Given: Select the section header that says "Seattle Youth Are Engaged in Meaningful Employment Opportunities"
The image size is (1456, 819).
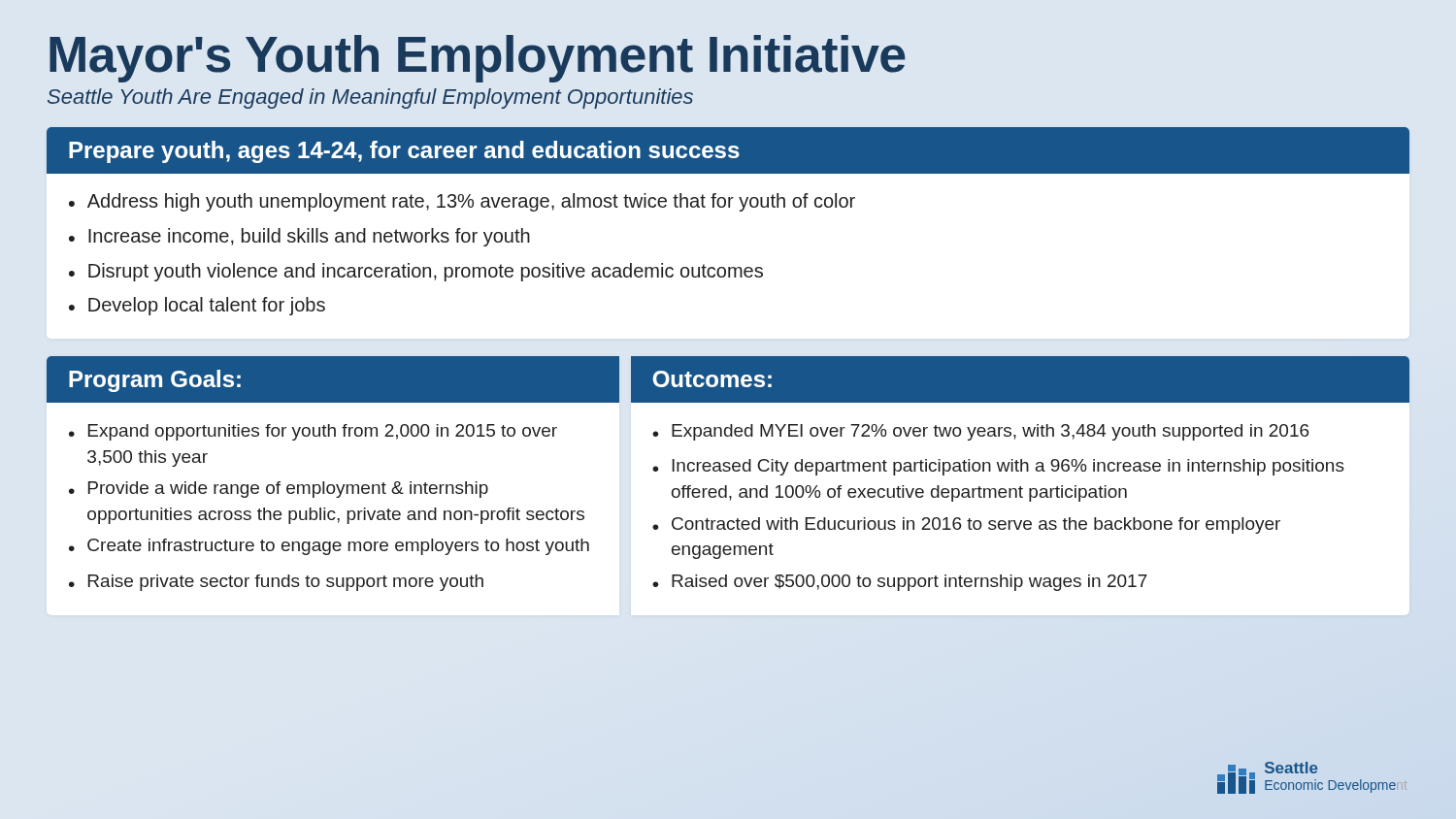Looking at the screenshot, I should (370, 97).
